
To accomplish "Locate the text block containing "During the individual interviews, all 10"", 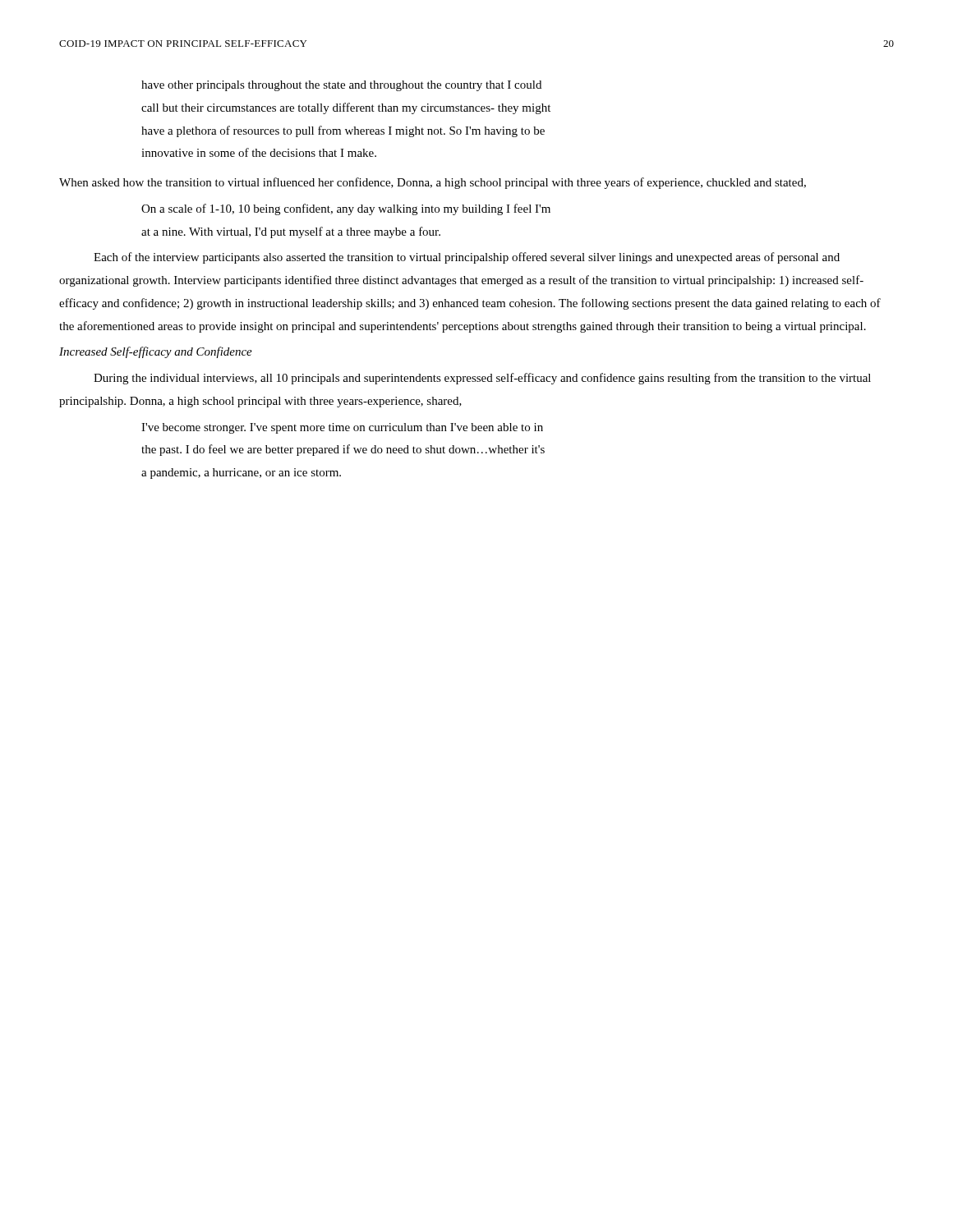I will [x=465, y=389].
